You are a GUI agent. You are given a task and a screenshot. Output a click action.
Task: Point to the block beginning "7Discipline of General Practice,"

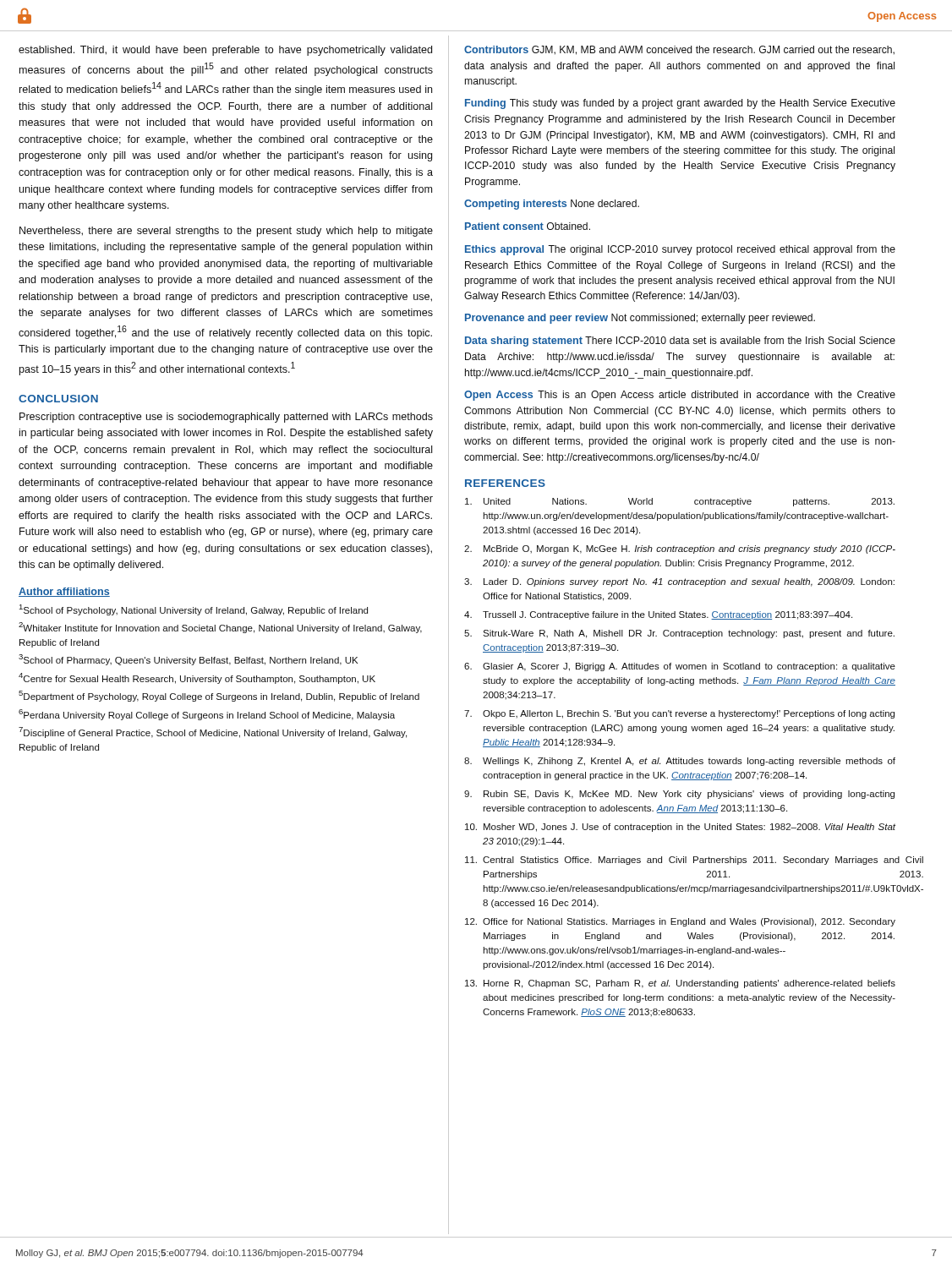coord(213,738)
